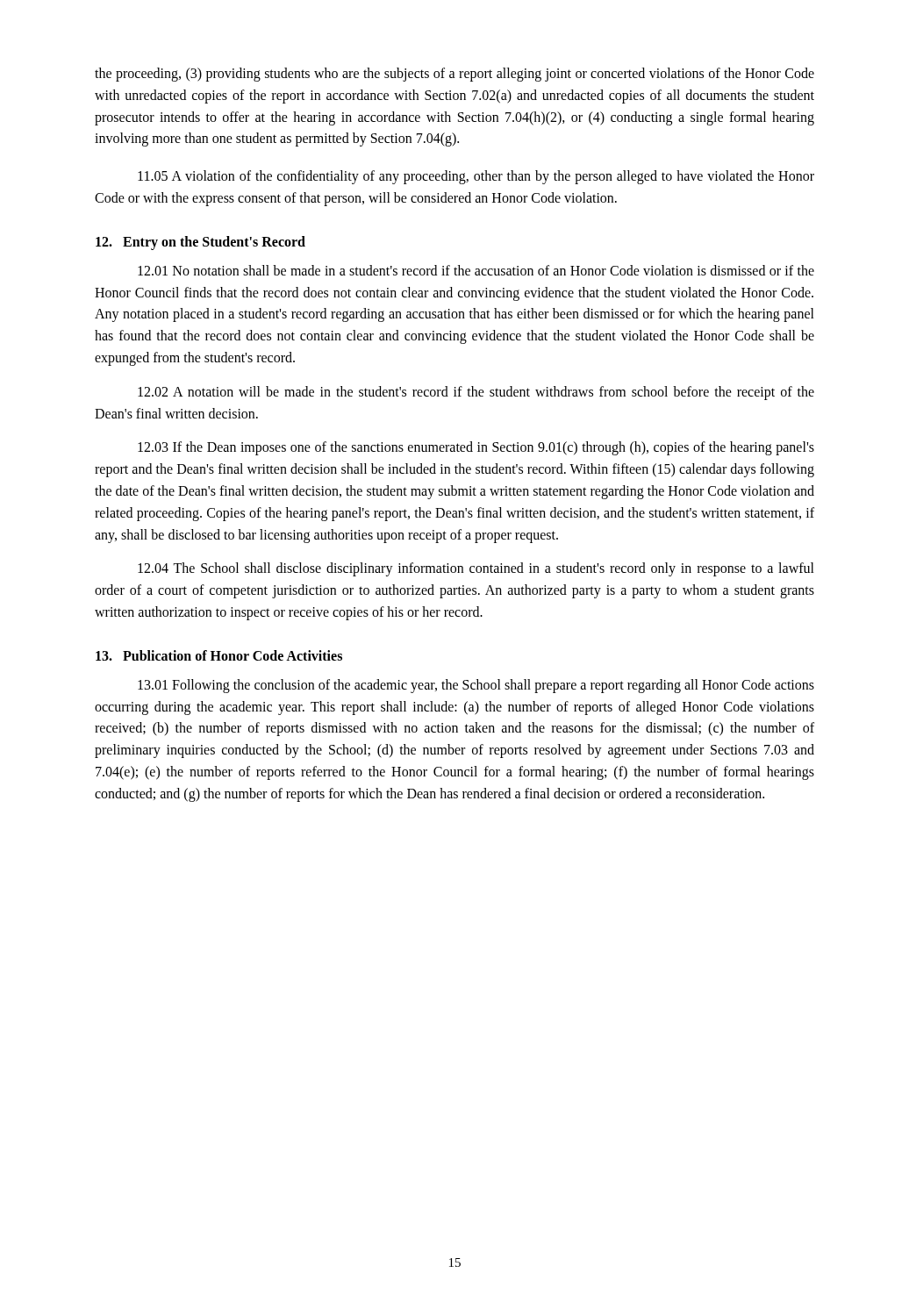
Task: Find the text starting "03 If the Dean"
Action: click(x=454, y=492)
